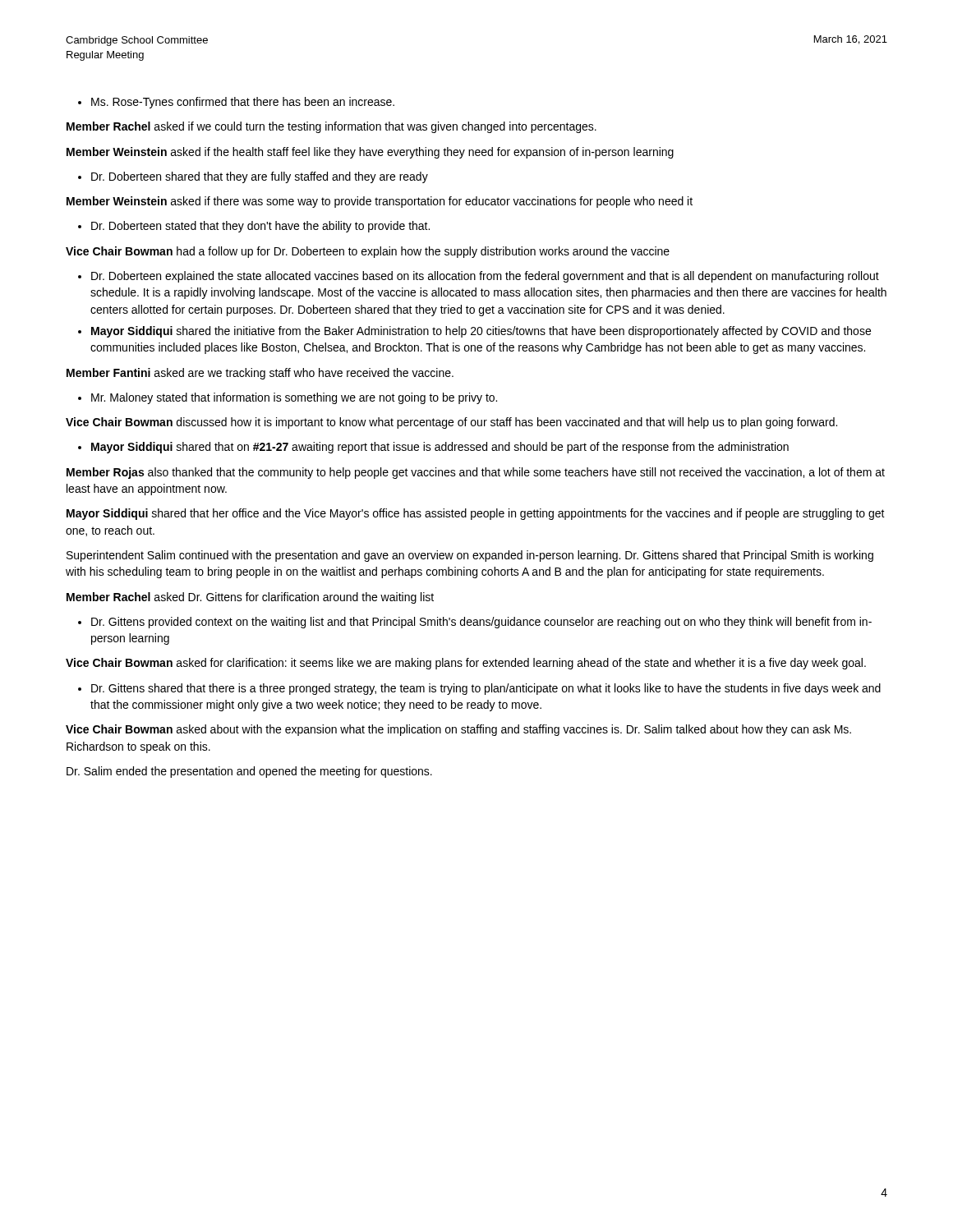Screen dimensions: 1232x953
Task: Find the block on this page that starts "Superintendent Salim continued"
Action: click(x=470, y=564)
